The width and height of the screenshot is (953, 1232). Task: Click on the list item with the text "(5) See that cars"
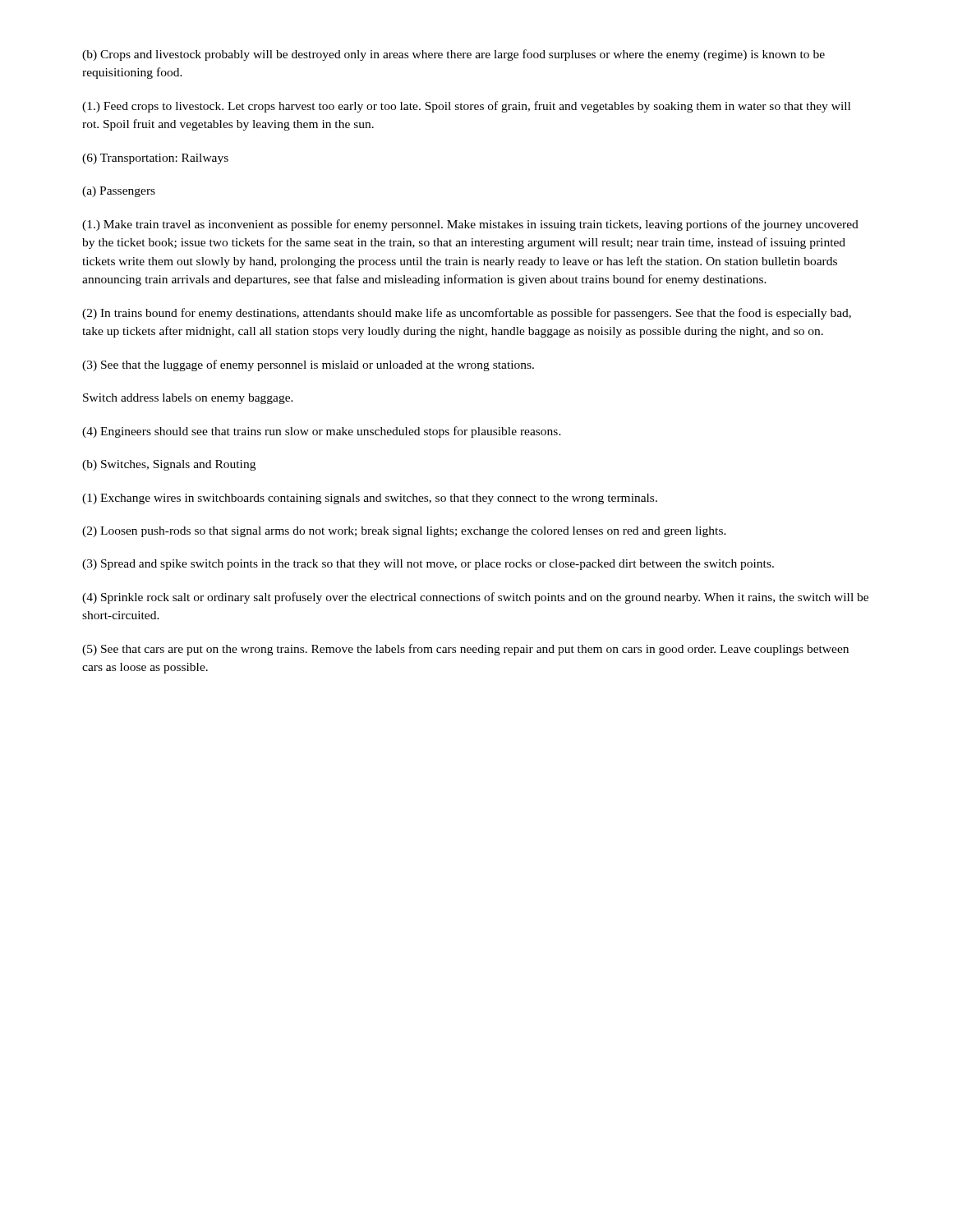466,658
